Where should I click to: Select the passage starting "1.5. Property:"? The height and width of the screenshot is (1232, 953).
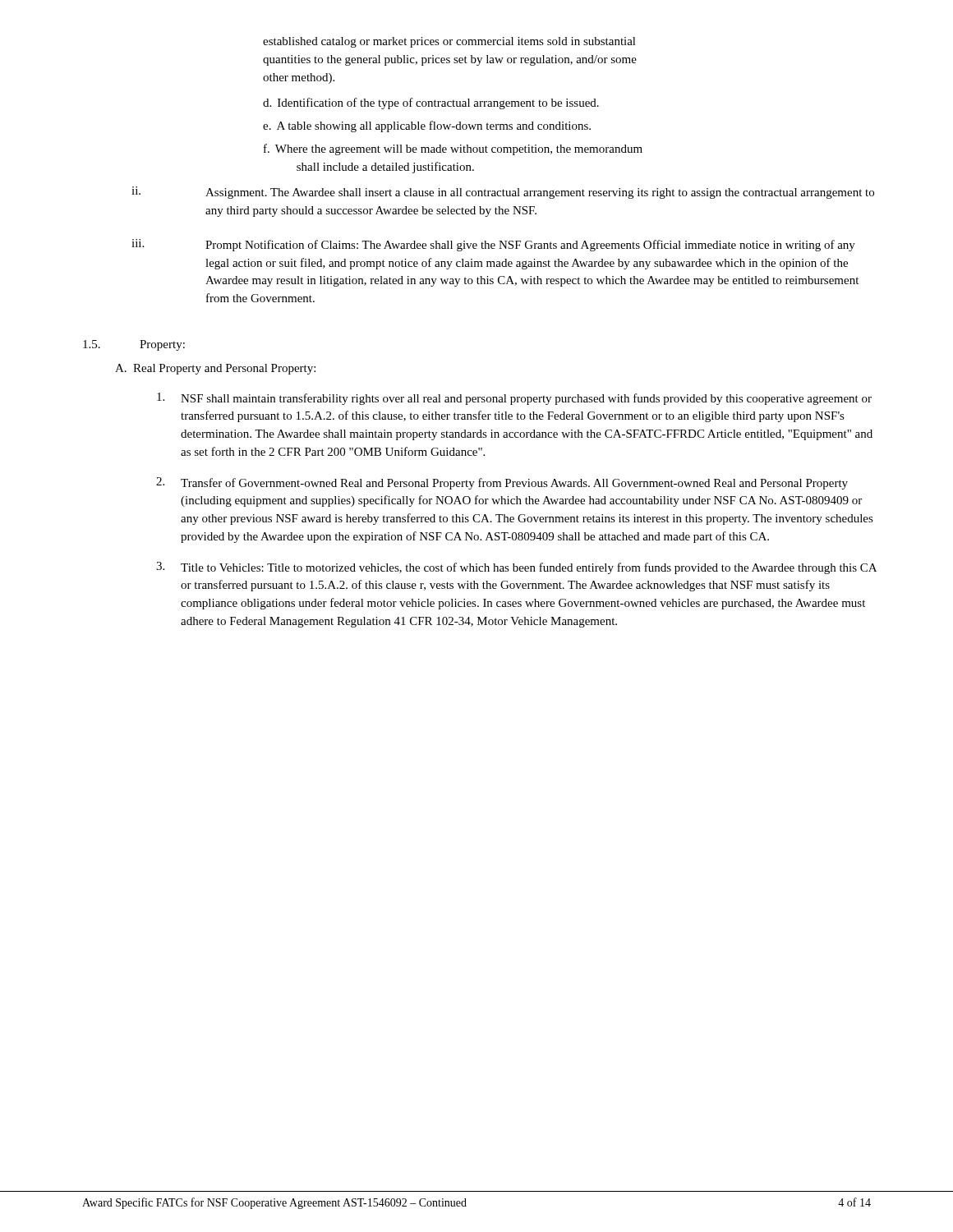(158, 345)
